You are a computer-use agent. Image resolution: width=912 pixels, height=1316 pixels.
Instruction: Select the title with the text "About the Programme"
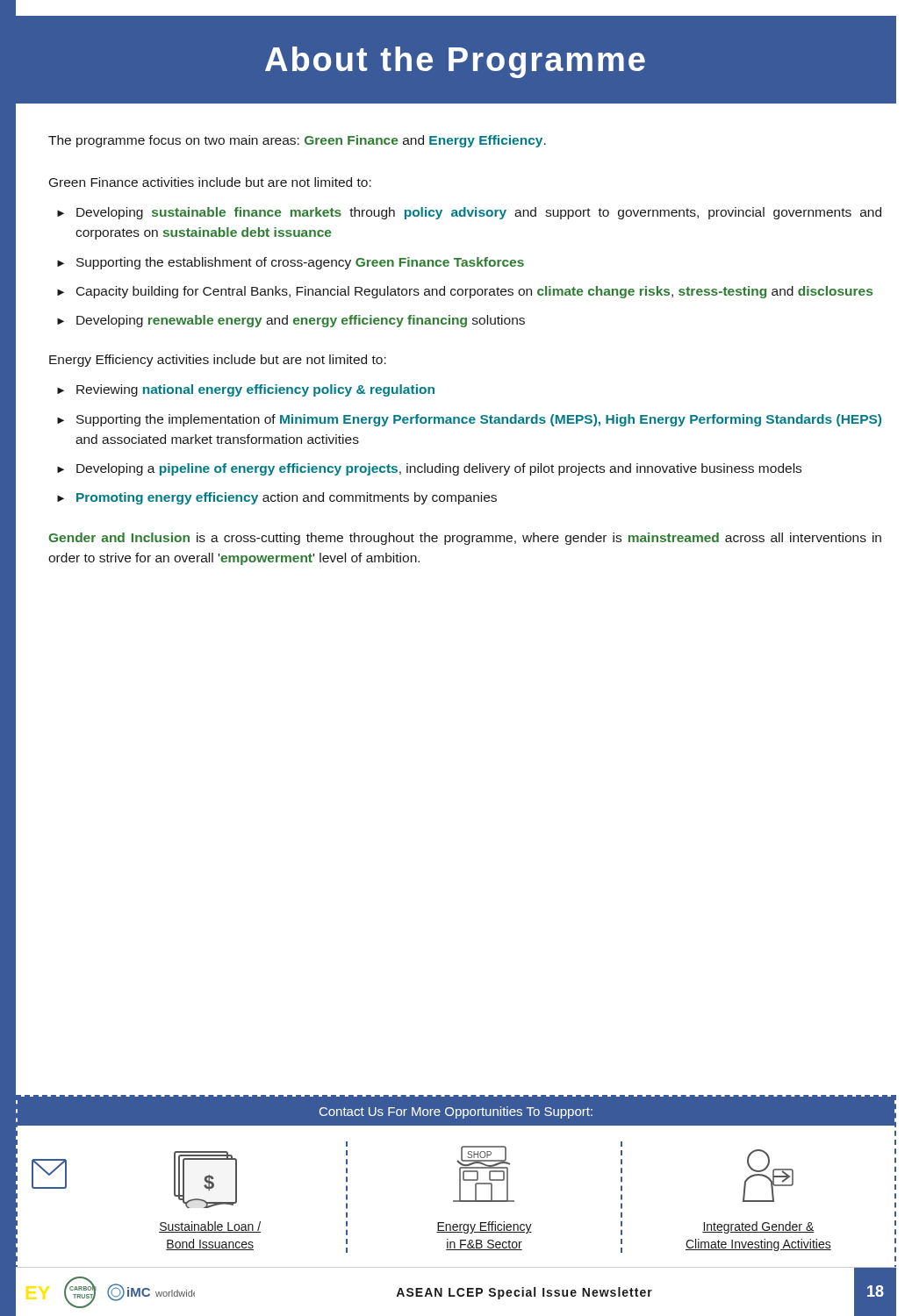(x=456, y=60)
